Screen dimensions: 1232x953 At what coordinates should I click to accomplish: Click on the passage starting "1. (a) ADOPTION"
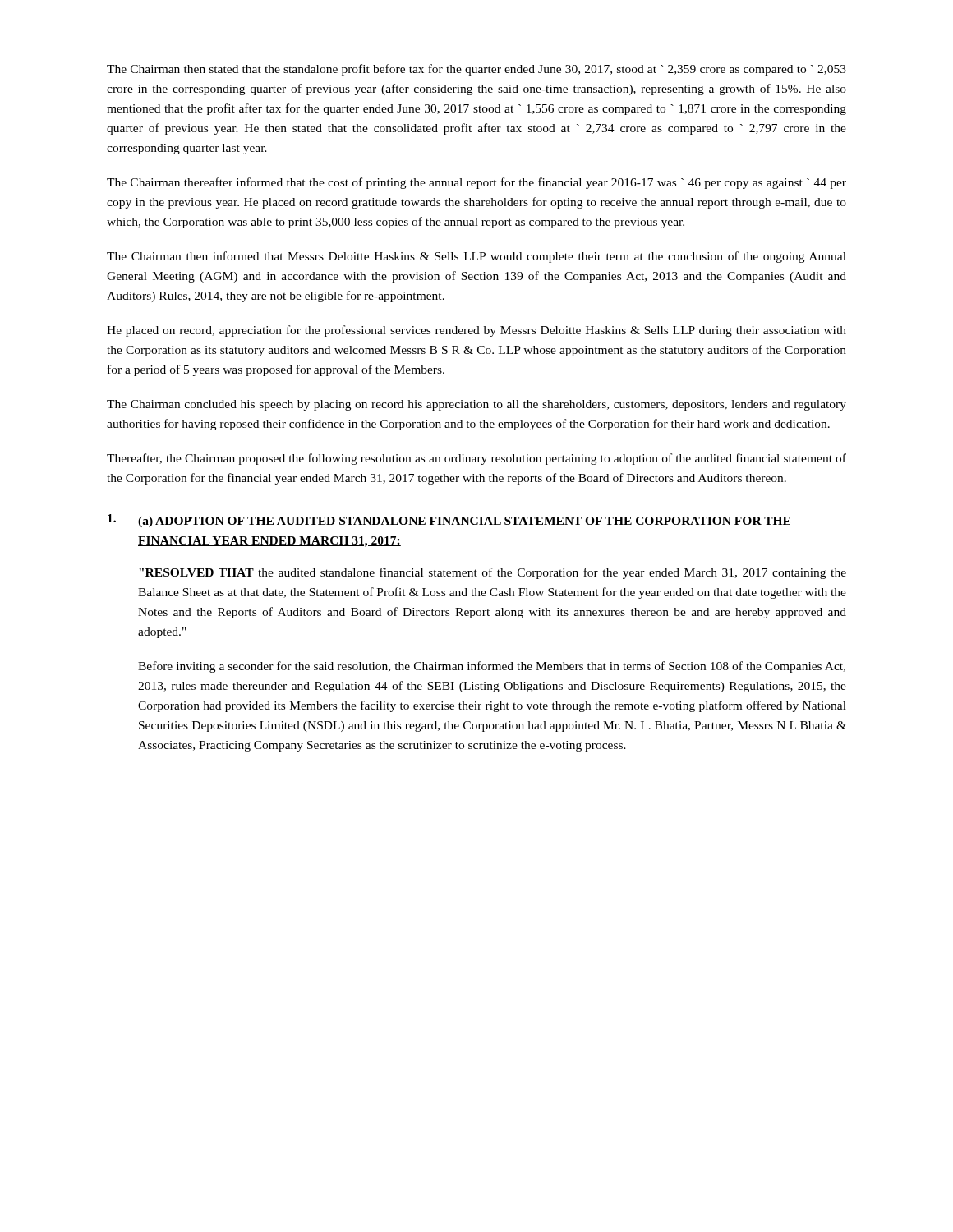pos(476,530)
